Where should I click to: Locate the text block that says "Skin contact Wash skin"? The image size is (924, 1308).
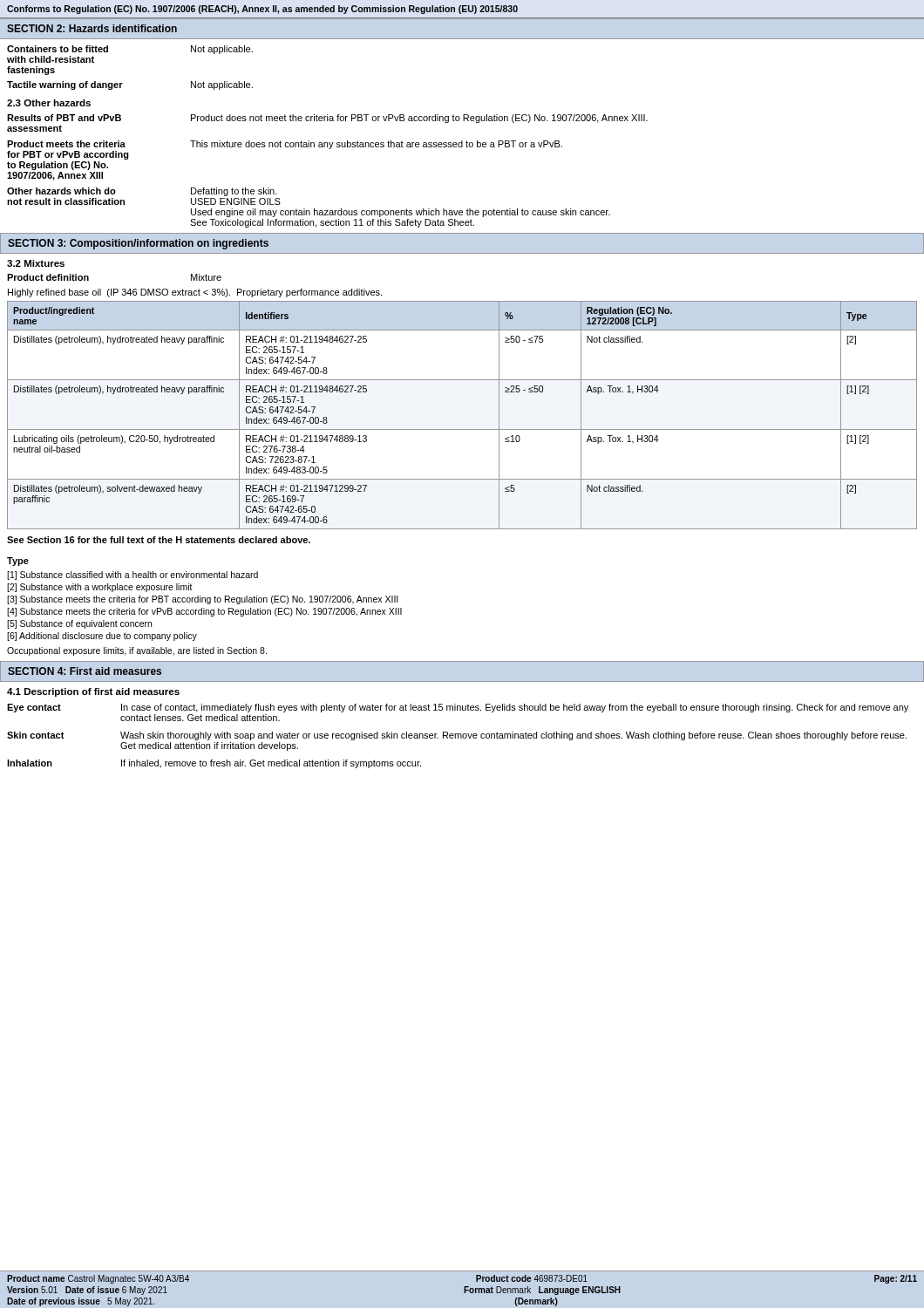[x=462, y=740]
